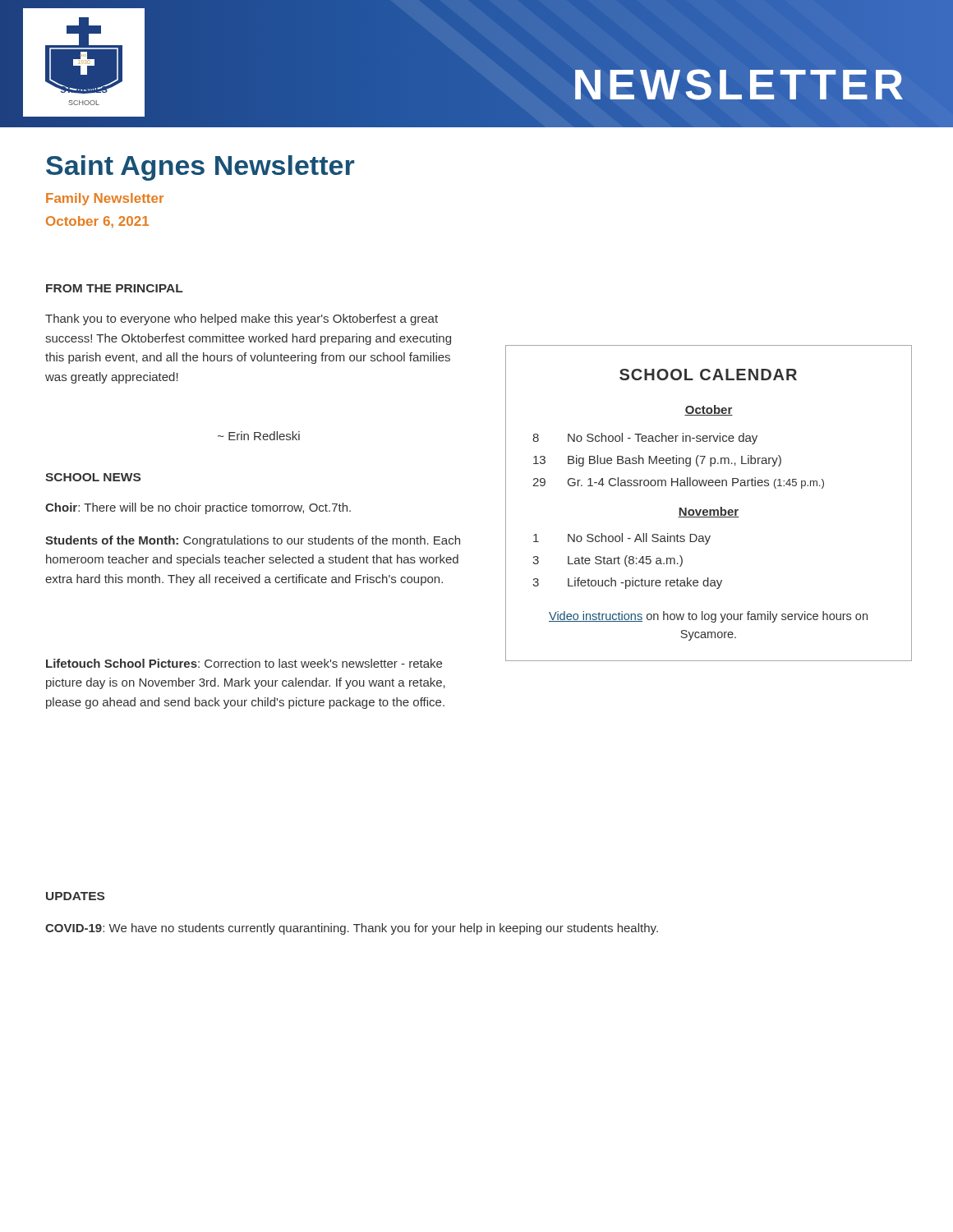Point to the block starting "October 6, 2021"
The height and width of the screenshot is (1232, 953).
tap(97, 222)
